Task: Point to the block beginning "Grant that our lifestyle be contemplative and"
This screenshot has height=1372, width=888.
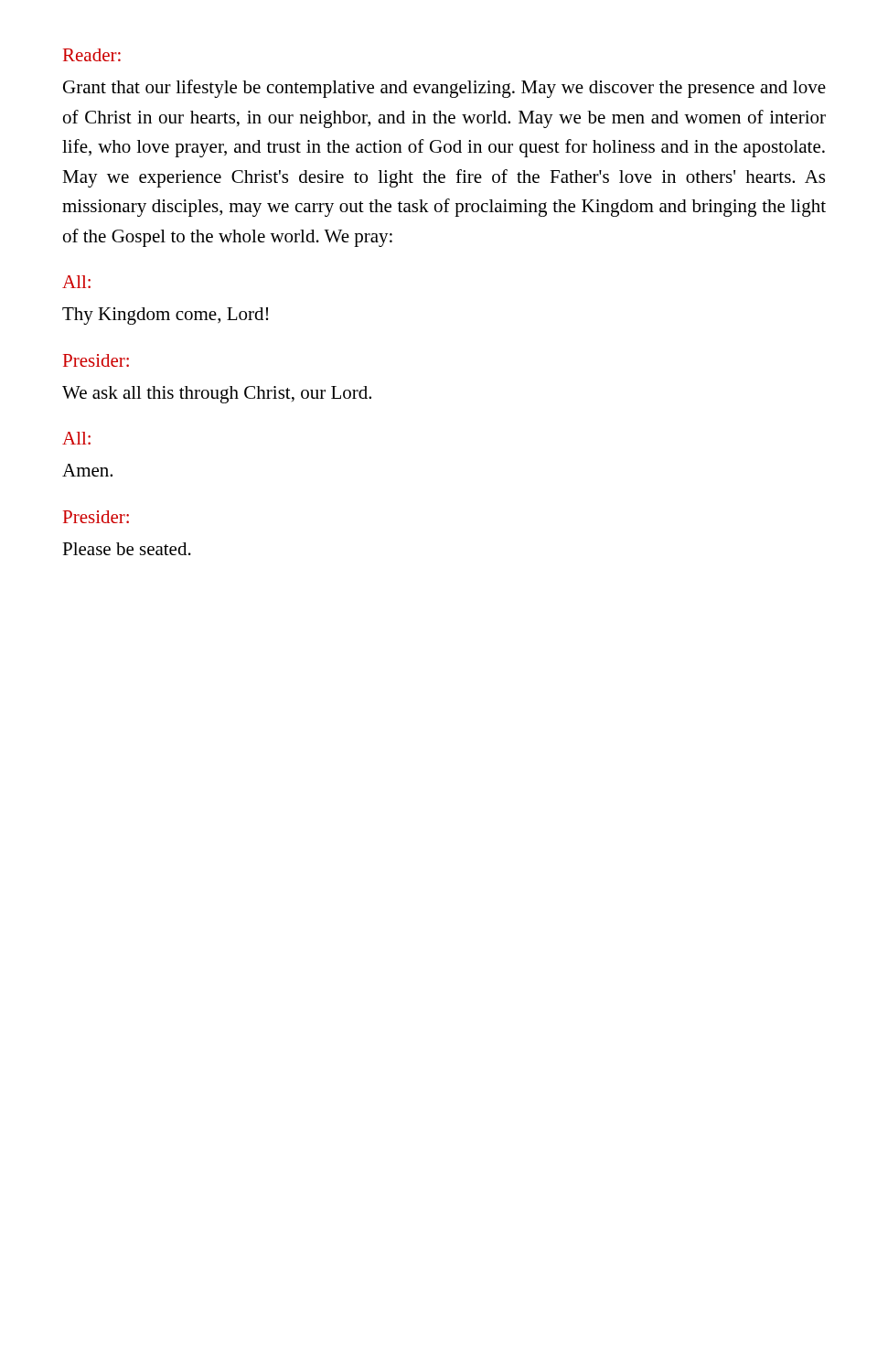Action: [x=444, y=162]
